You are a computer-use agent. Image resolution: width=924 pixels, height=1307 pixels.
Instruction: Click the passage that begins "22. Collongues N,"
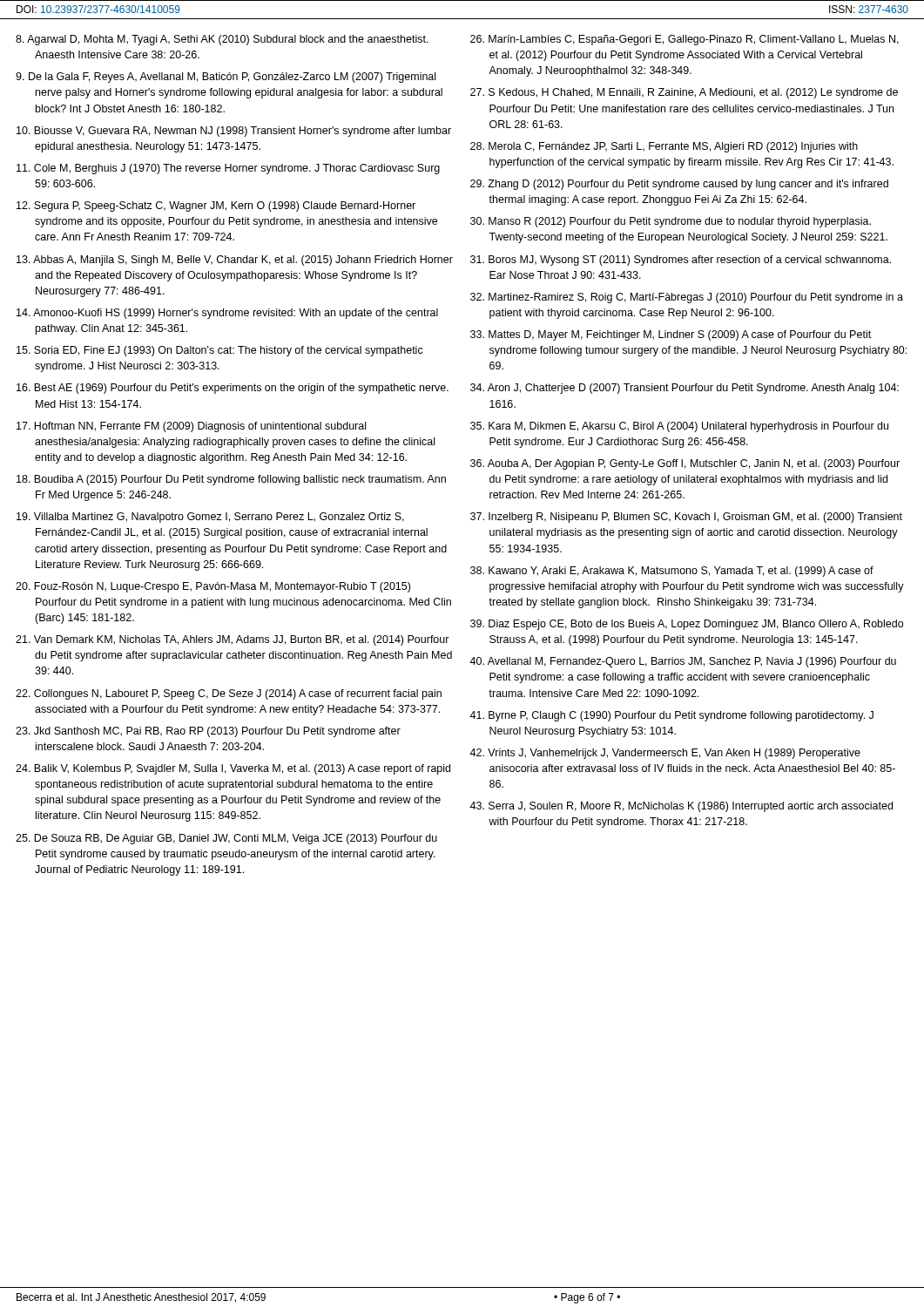coord(229,701)
